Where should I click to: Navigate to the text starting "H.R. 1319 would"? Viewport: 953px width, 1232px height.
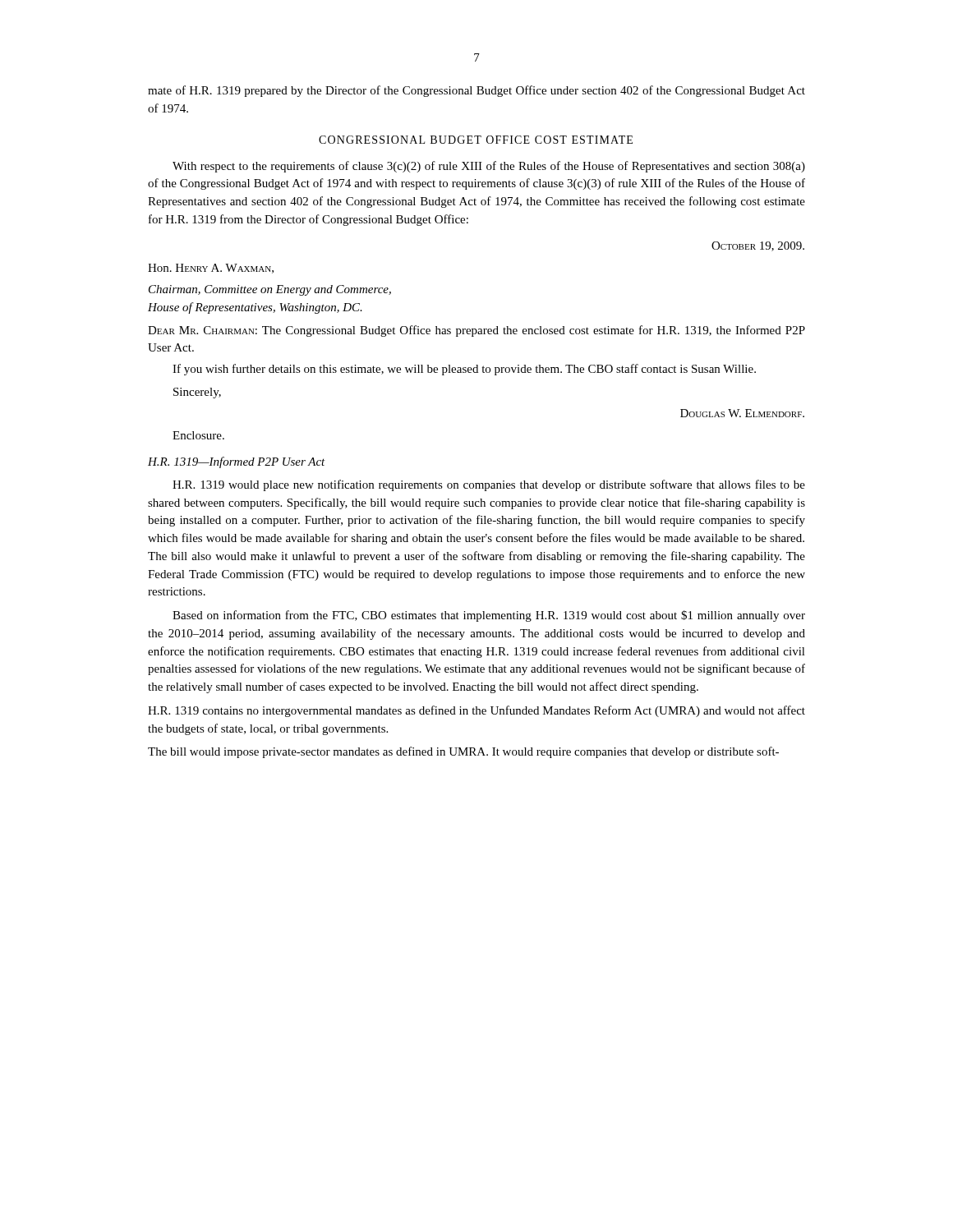click(476, 538)
